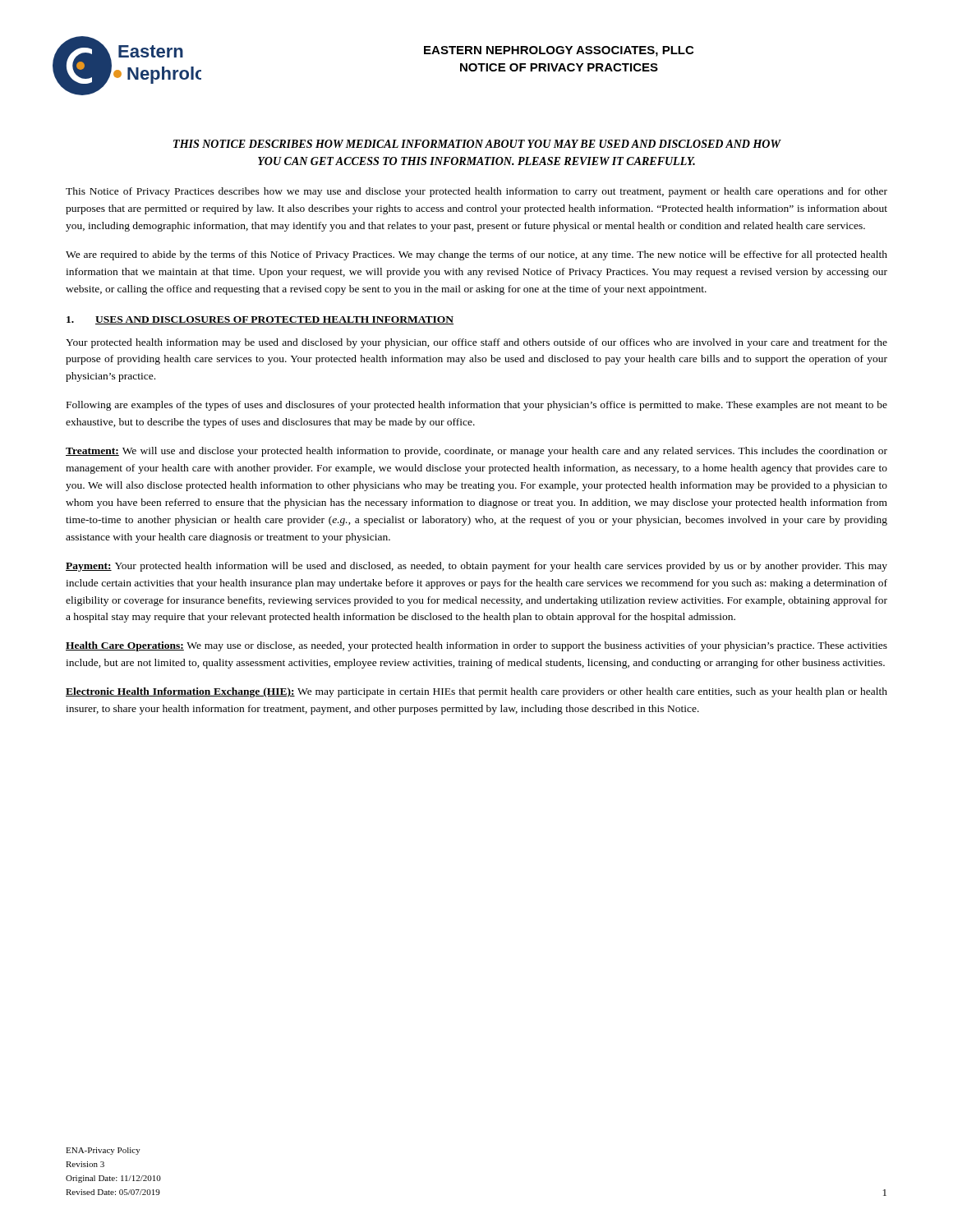Find the text block that reads "Payment: Your protected health information"
The width and height of the screenshot is (953, 1232).
[x=476, y=591]
